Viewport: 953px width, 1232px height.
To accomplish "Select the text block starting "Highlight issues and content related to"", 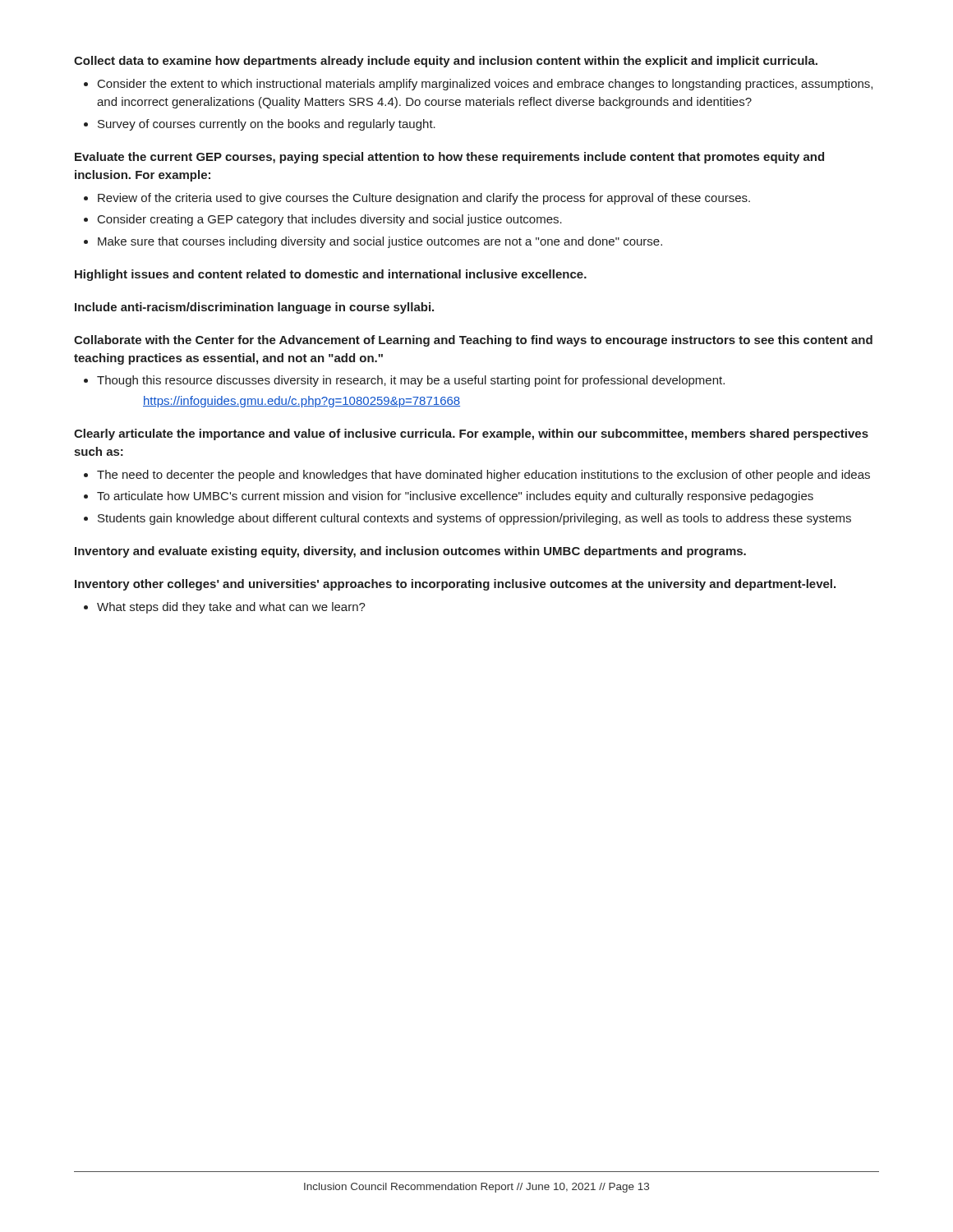I will coord(476,274).
